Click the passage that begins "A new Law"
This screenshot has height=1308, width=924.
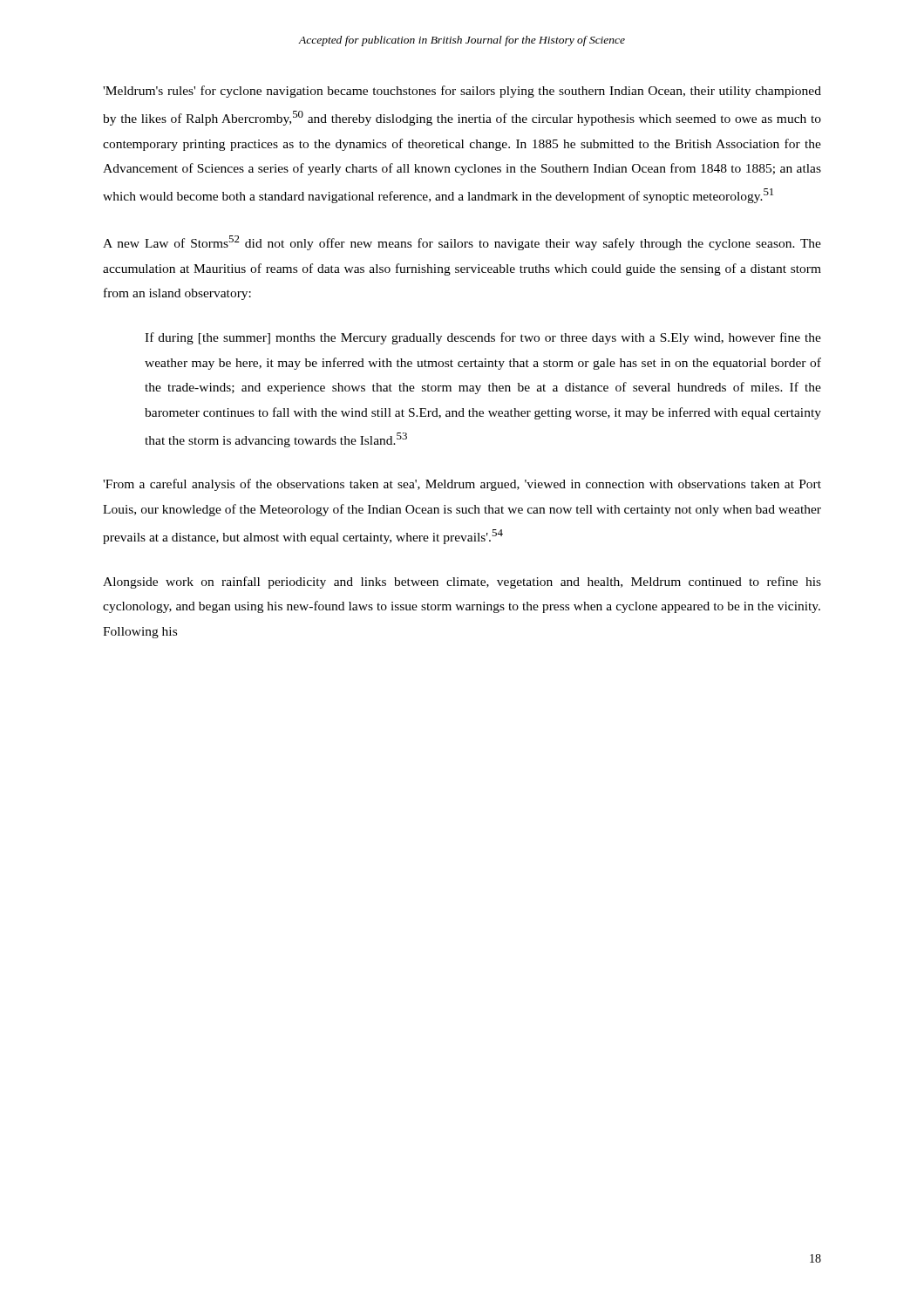[x=462, y=266]
